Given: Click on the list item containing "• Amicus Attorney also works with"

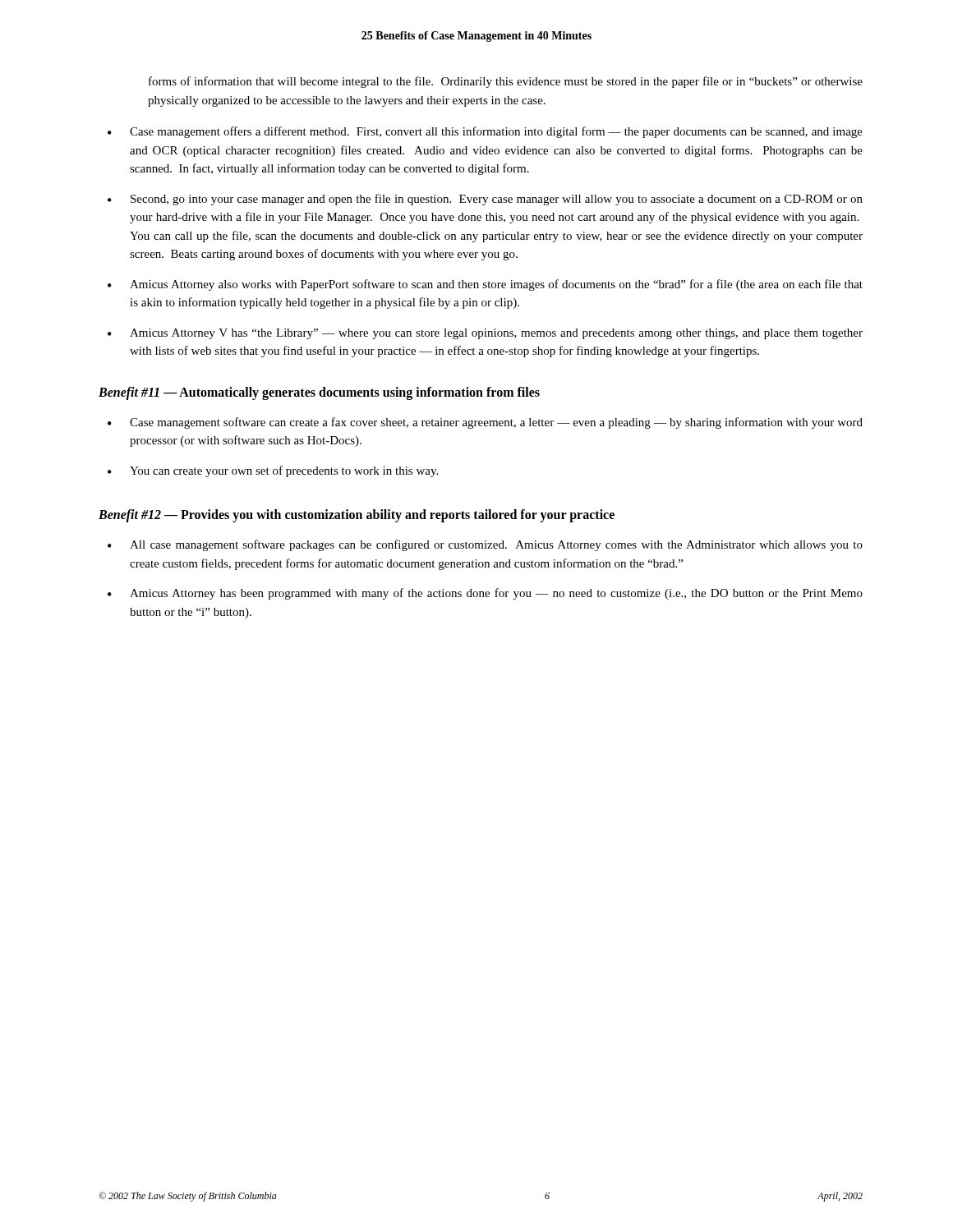Looking at the screenshot, I should tap(485, 293).
